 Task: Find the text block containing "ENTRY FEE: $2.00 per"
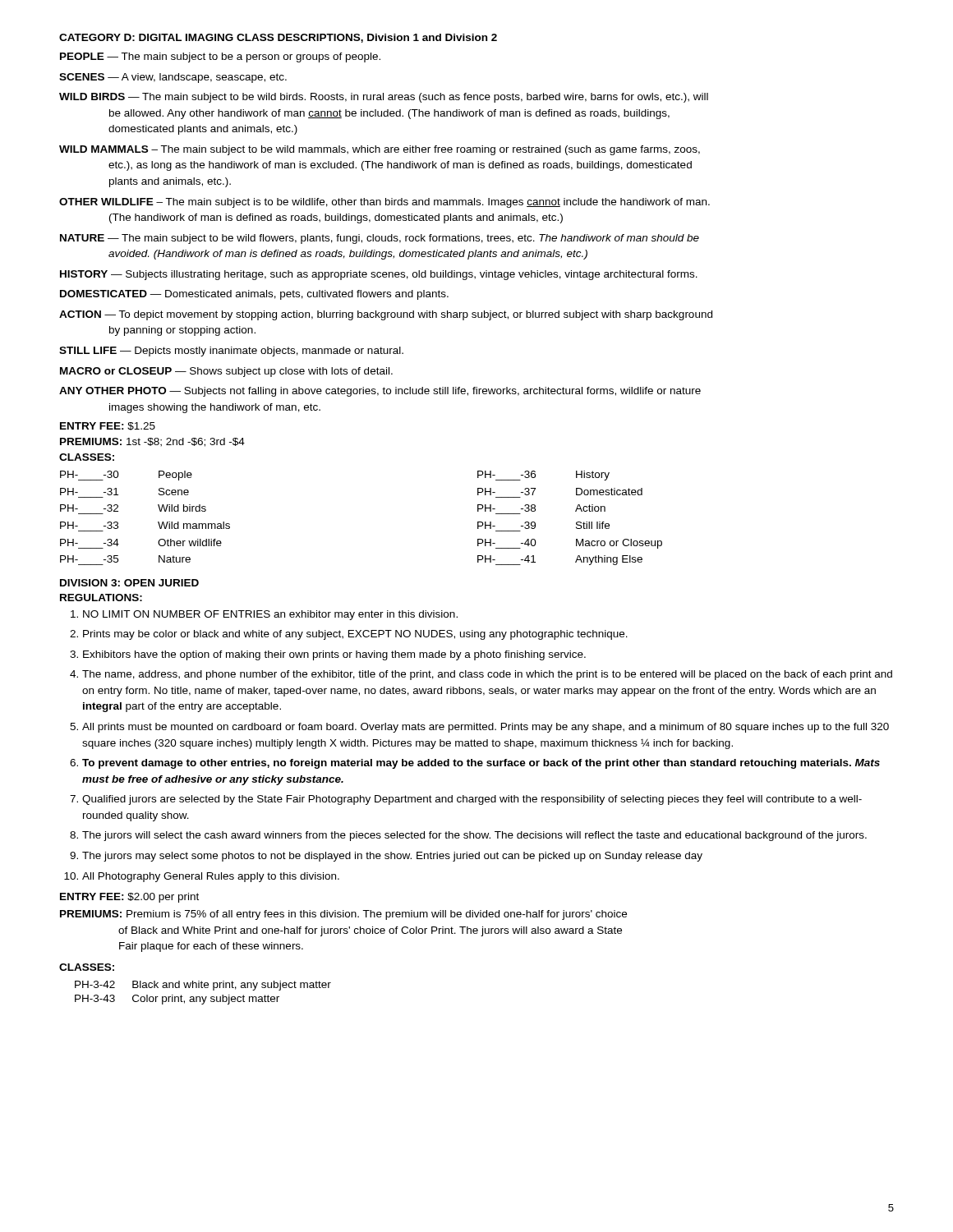(129, 897)
